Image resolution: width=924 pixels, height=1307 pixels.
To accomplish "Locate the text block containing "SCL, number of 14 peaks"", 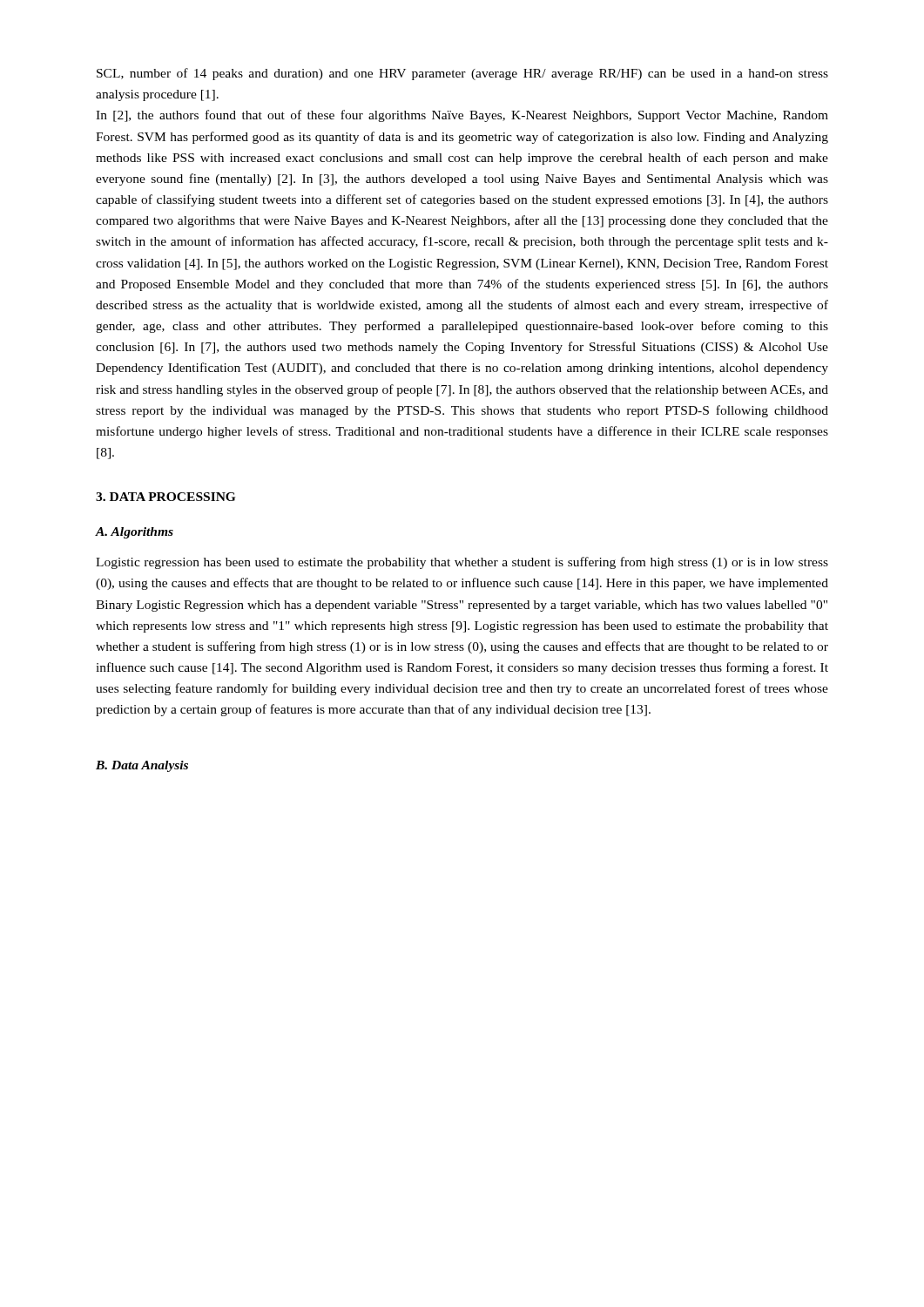I will point(462,262).
